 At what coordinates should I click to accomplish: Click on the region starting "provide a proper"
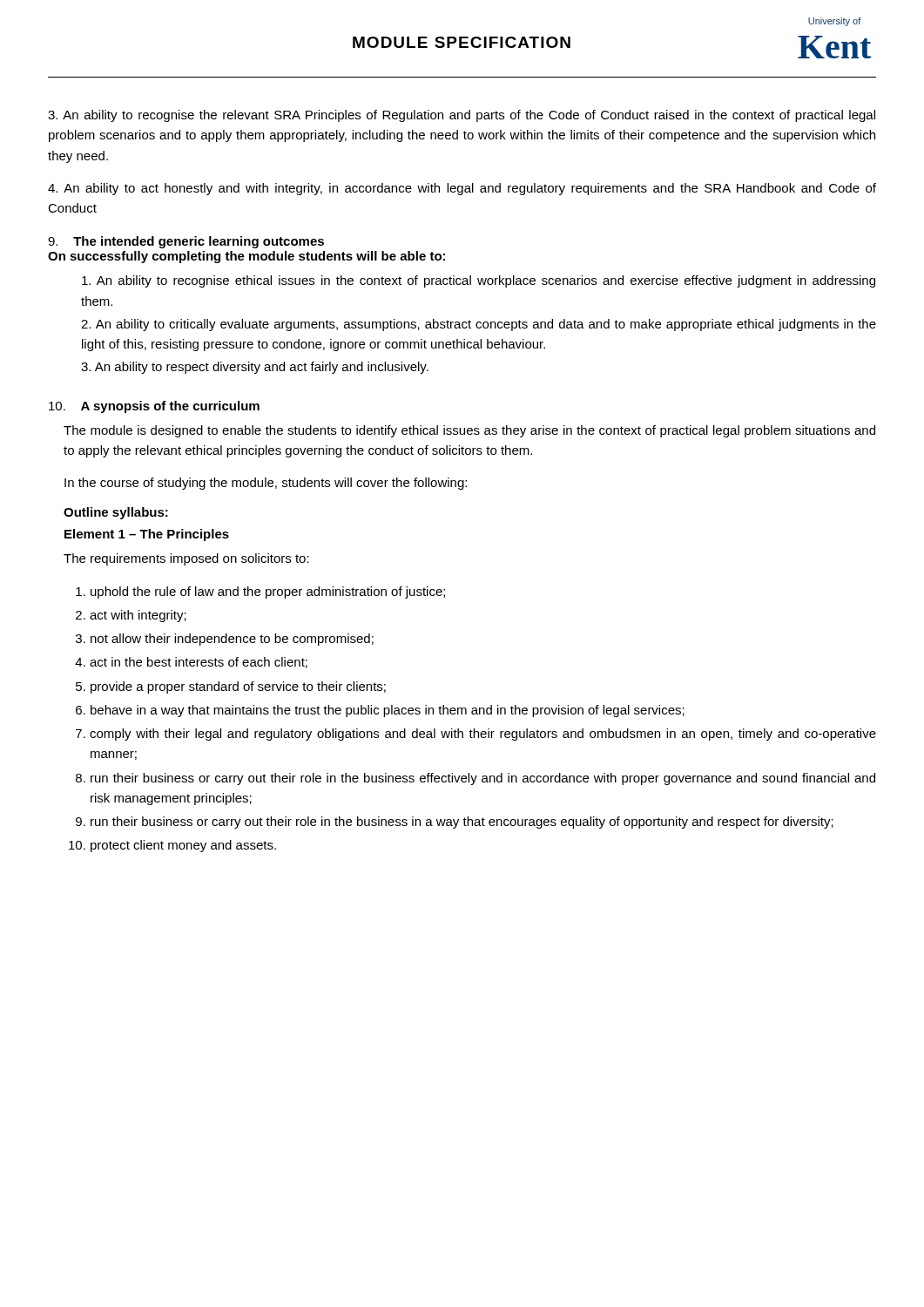[238, 686]
